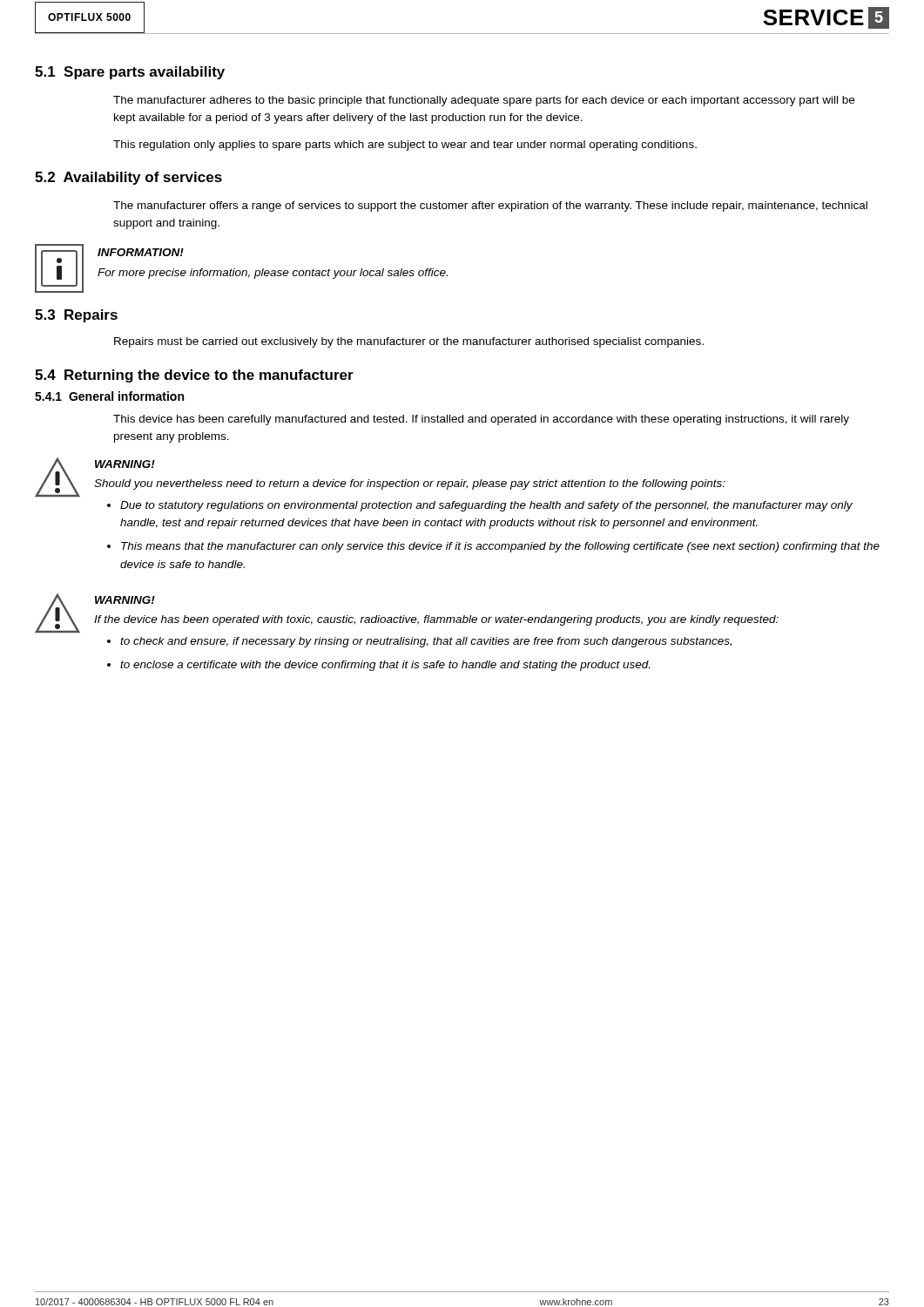
Task: Find the text block starting "The manufacturer adheres to the basic"
Action: [x=484, y=109]
